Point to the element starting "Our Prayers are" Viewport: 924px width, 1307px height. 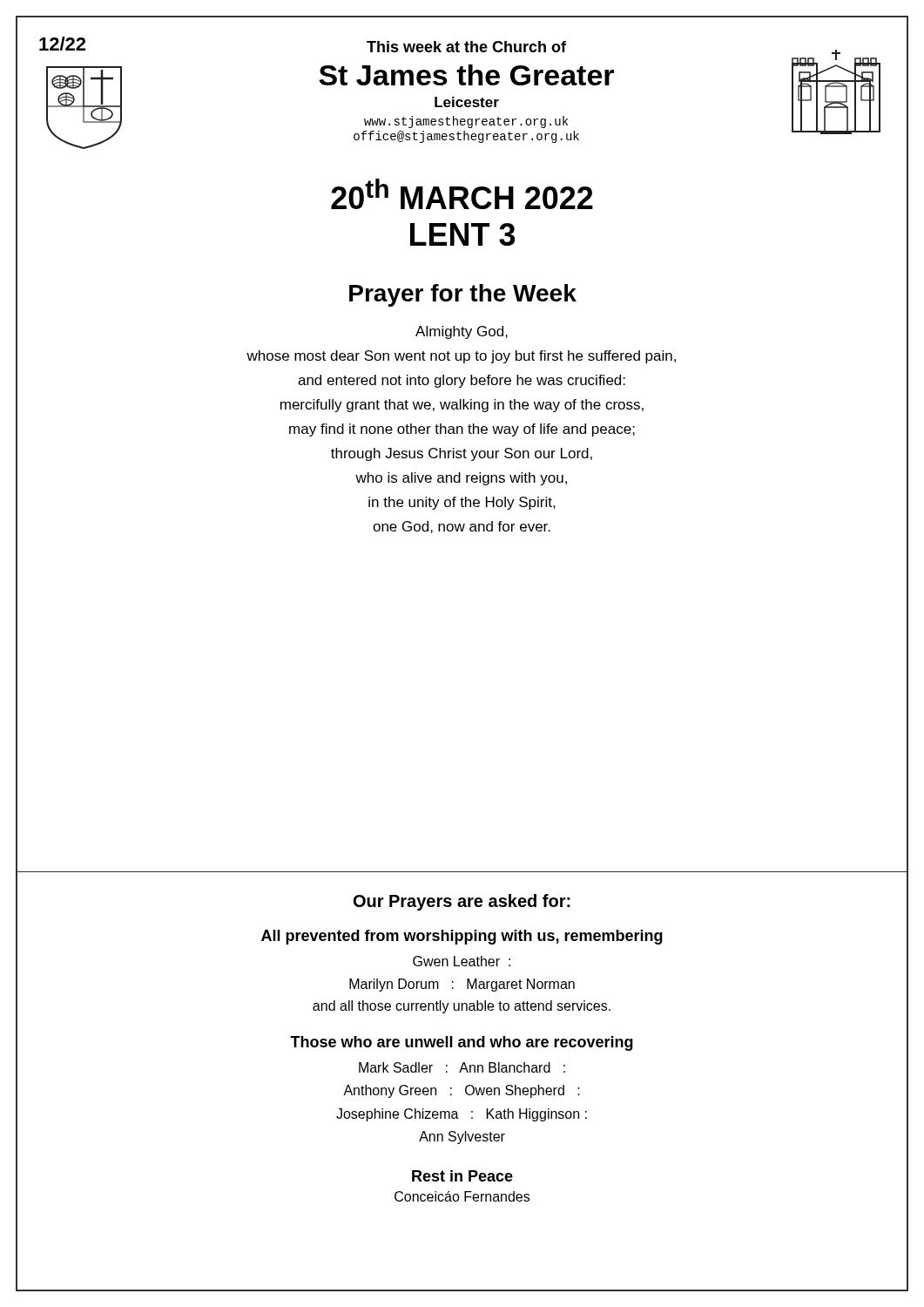(x=462, y=901)
